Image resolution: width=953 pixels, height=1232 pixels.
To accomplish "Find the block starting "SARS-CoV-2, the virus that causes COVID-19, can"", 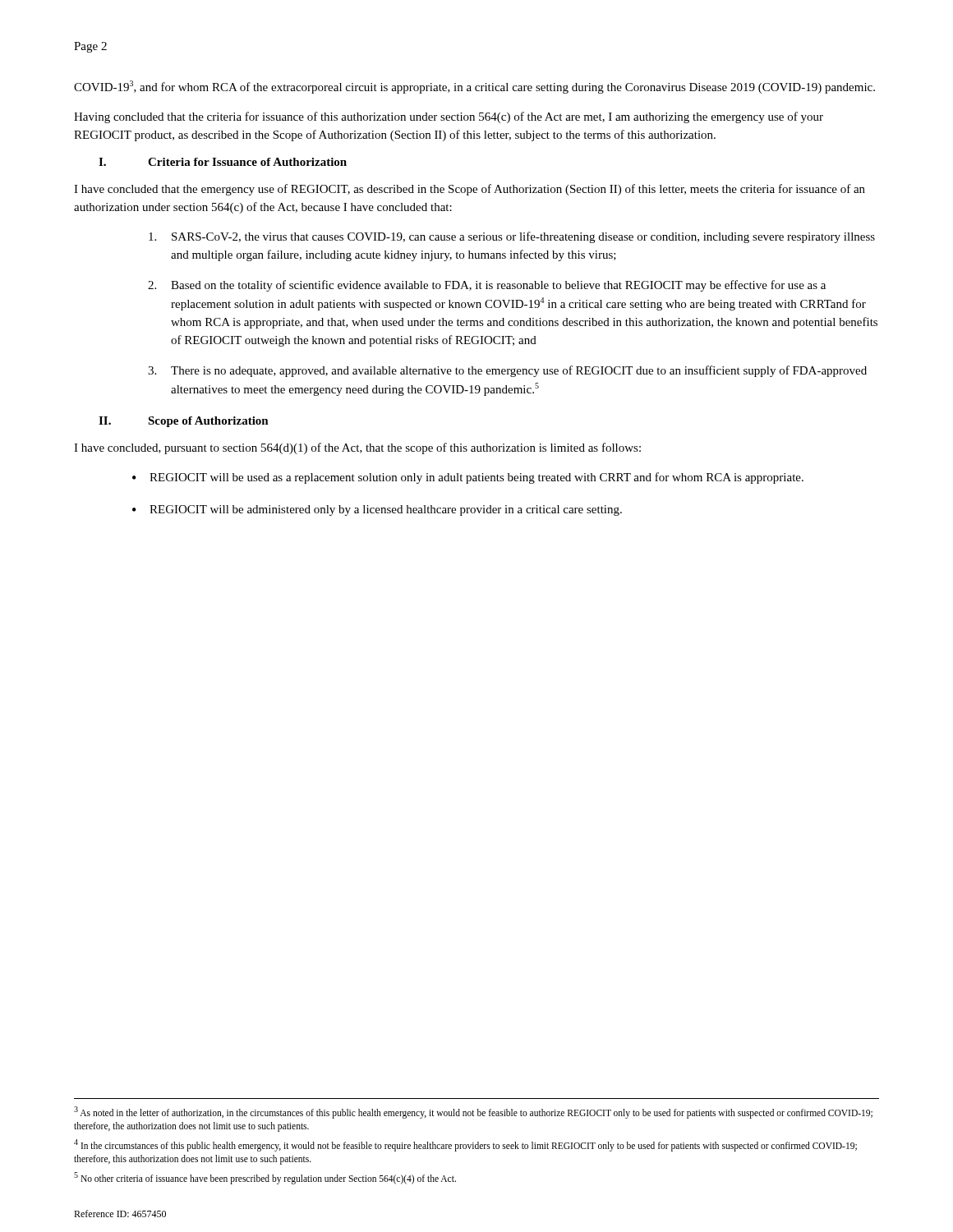I will click(513, 246).
